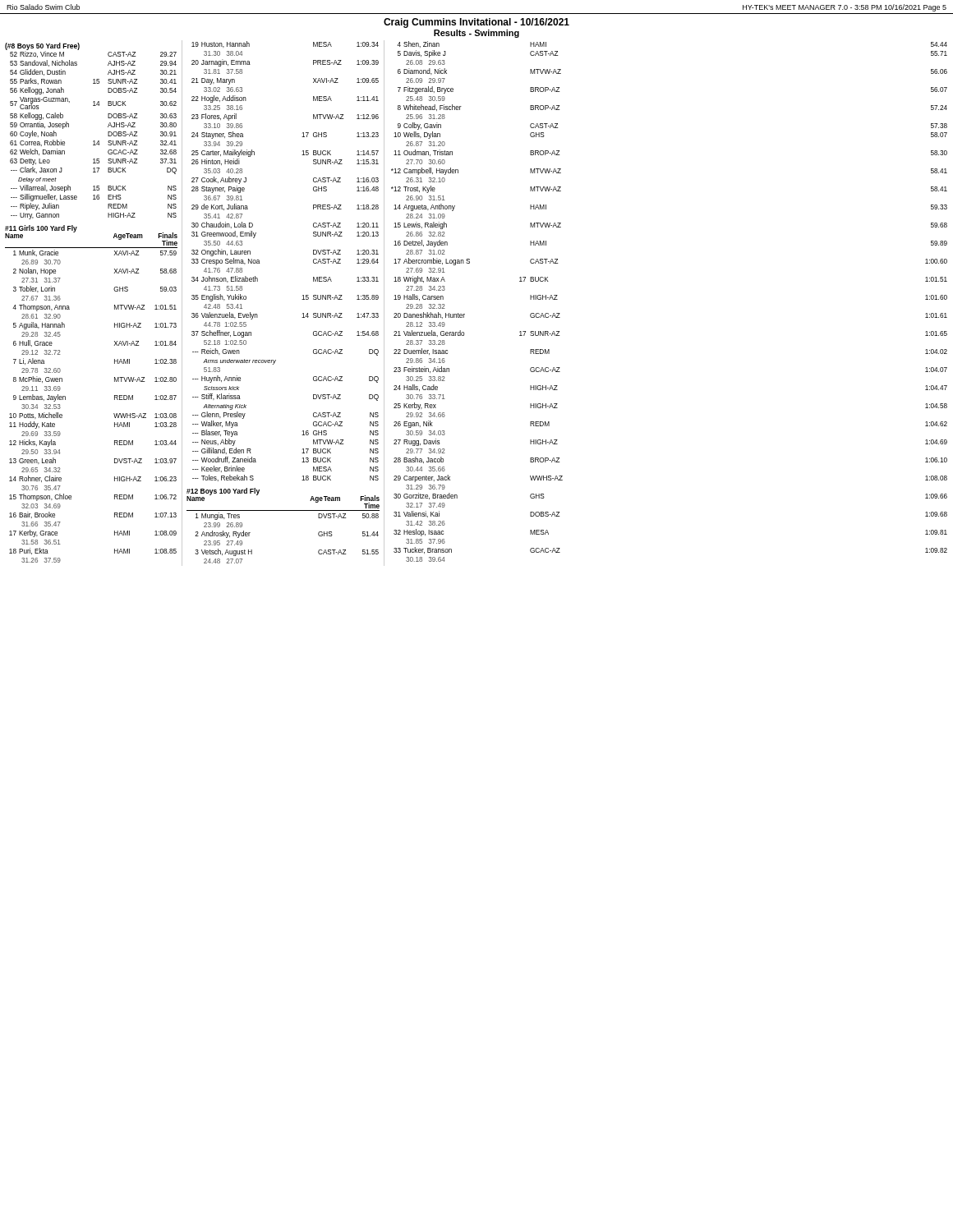Find the title on this page that starts "Craig Cummins Invitational -"
The image size is (953, 1232).
coord(476,22)
